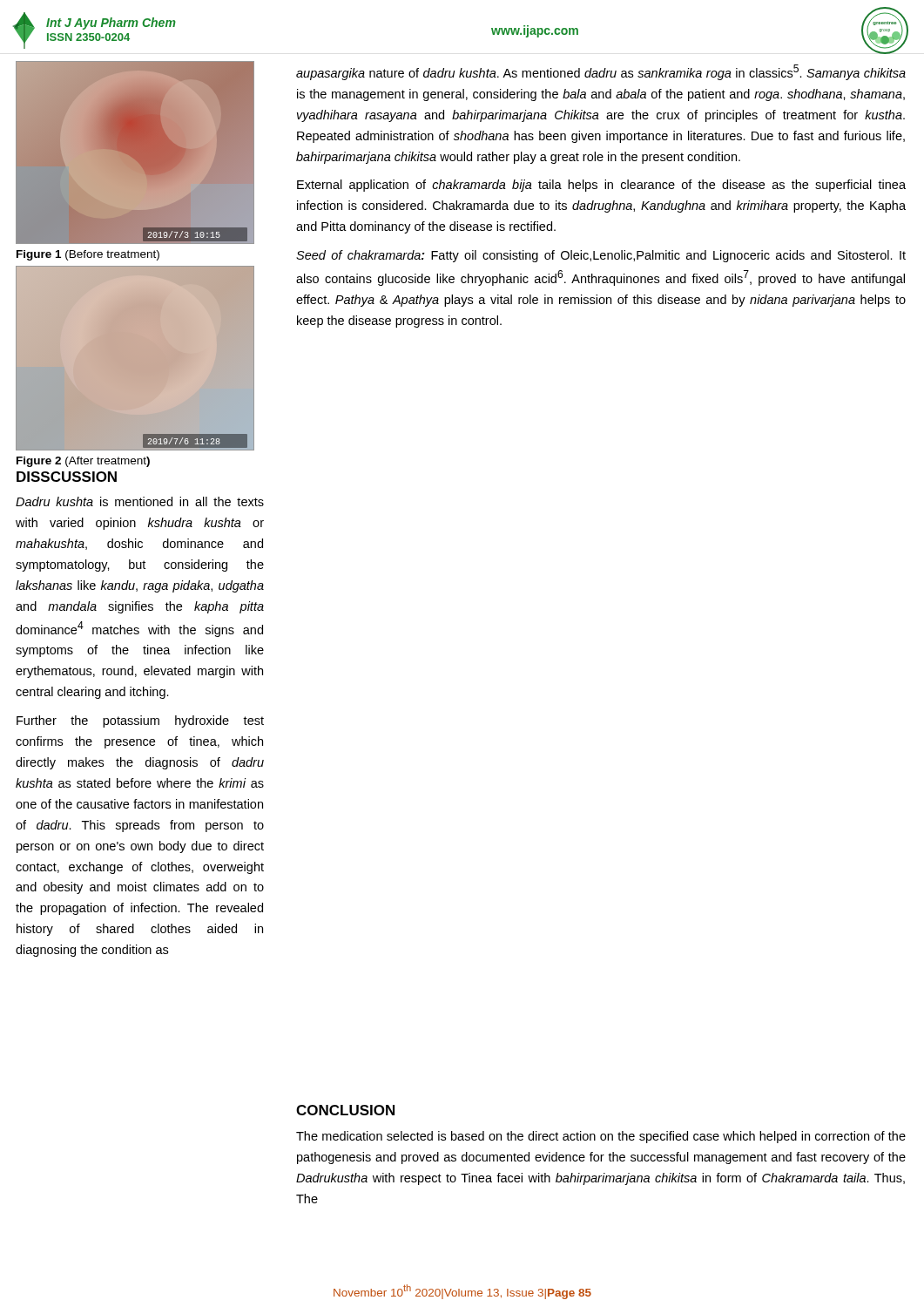Where does it say "Figure 1 (Before treatment)"?
The height and width of the screenshot is (1307, 924).
(88, 254)
